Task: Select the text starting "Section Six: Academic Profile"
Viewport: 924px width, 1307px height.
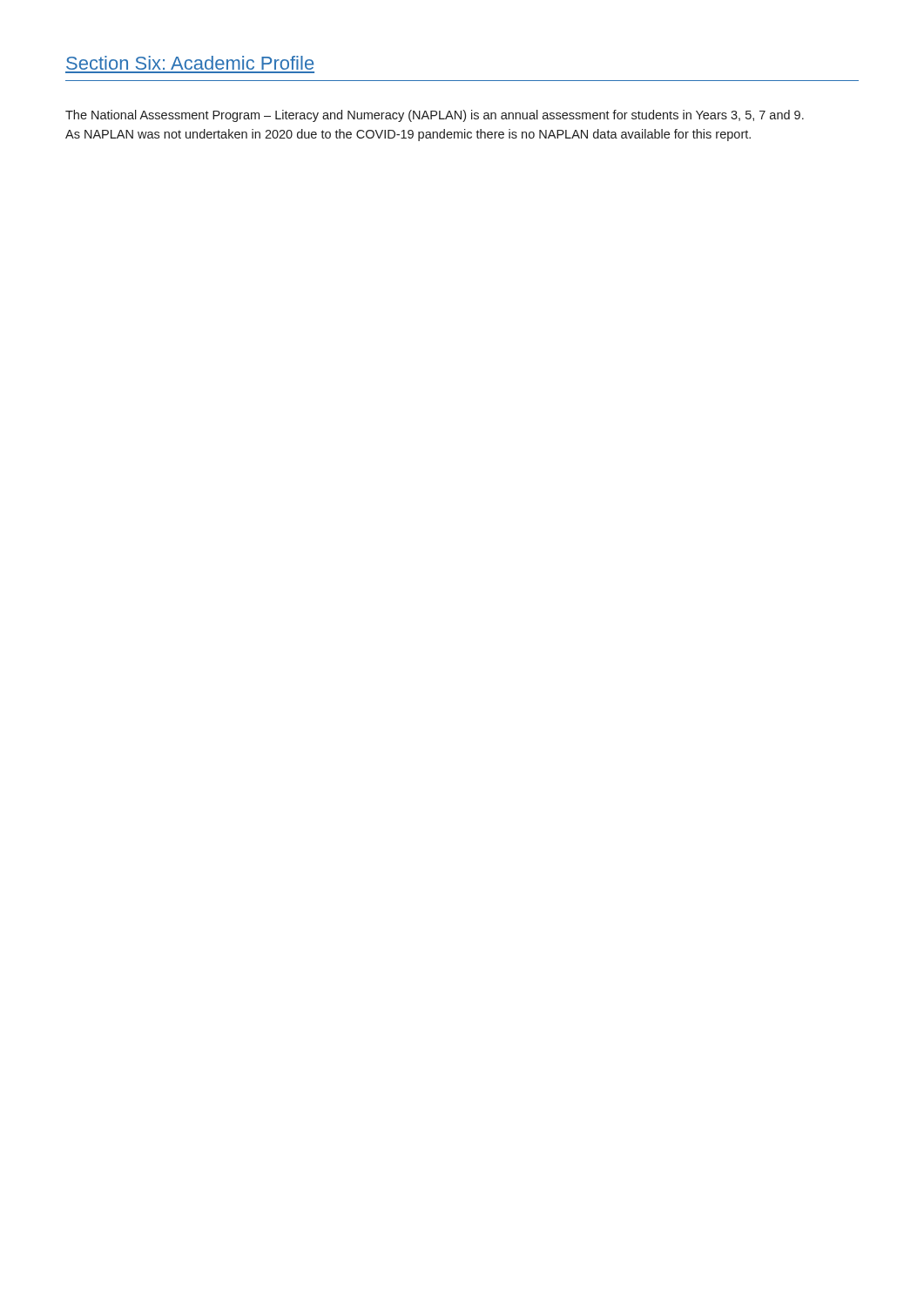Action: pos(190,63)
